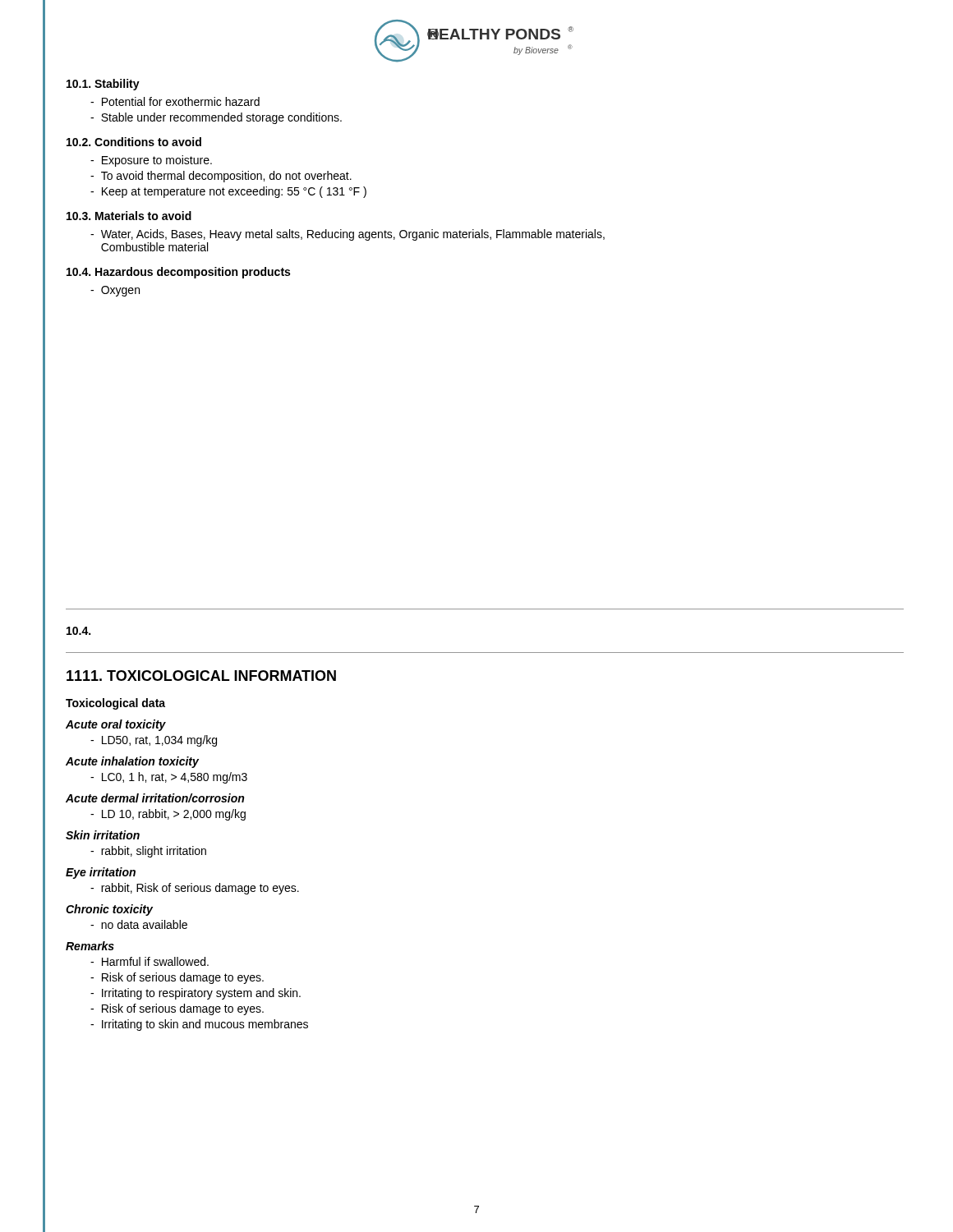Viewport: 953px width, 1232px height.
Task: Find the list item that reads "-Irritating to skin and mucous membranes"
Action: (199, 1024)
